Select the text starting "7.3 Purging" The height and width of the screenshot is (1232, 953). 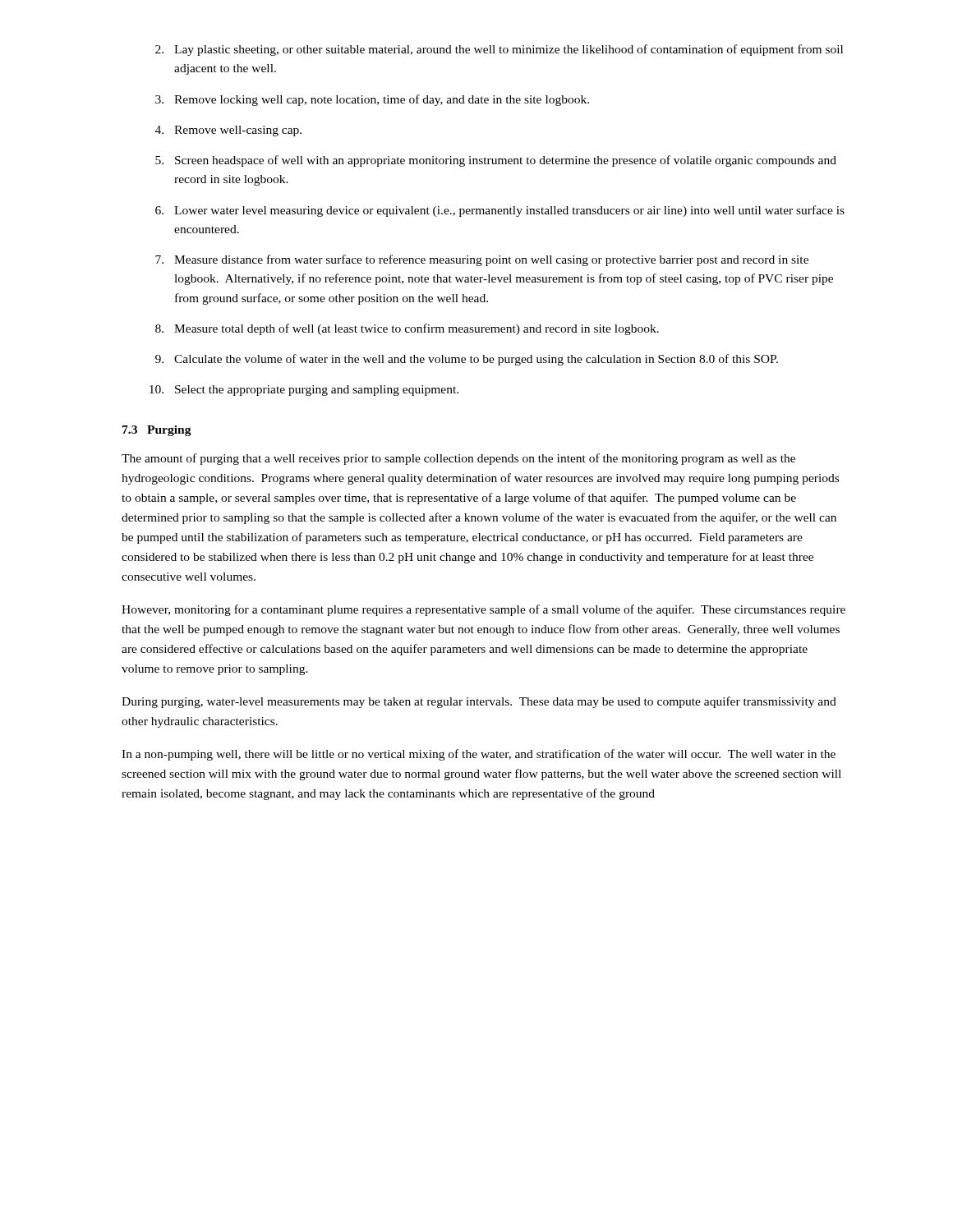pos(156,429)
